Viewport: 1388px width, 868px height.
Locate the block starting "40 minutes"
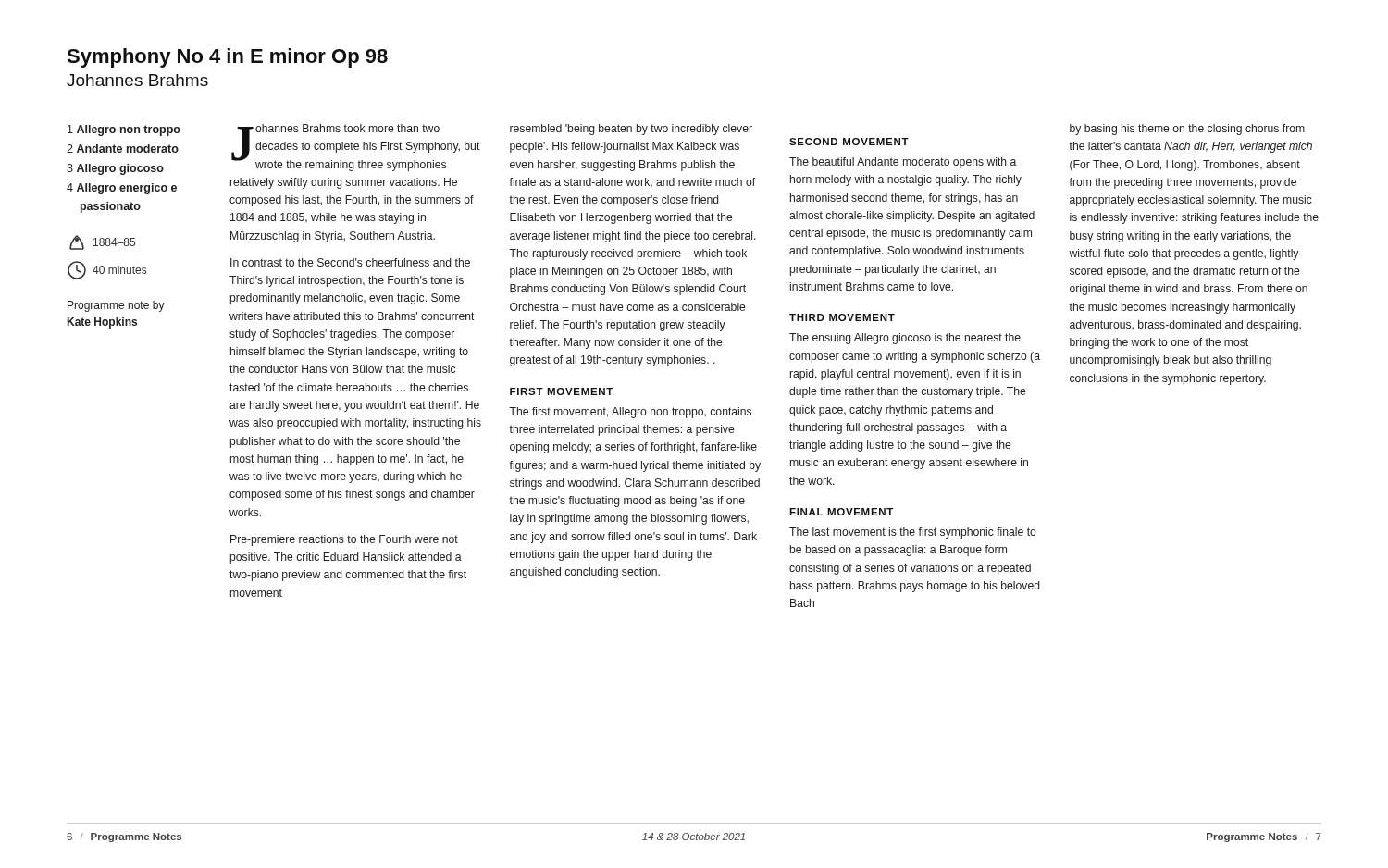tap(107, 270)
